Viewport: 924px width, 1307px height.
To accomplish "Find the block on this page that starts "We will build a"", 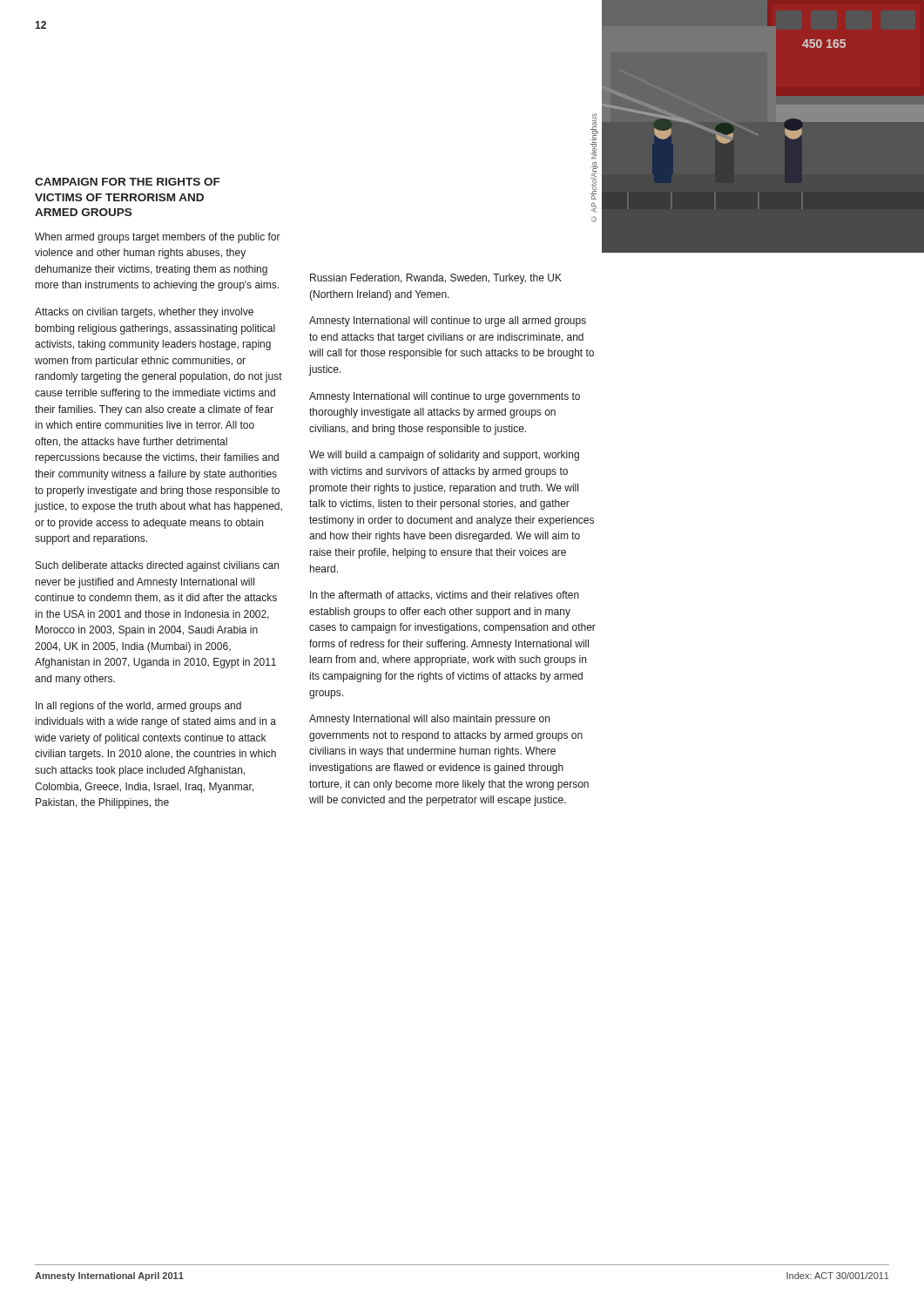I will point(452,512).
